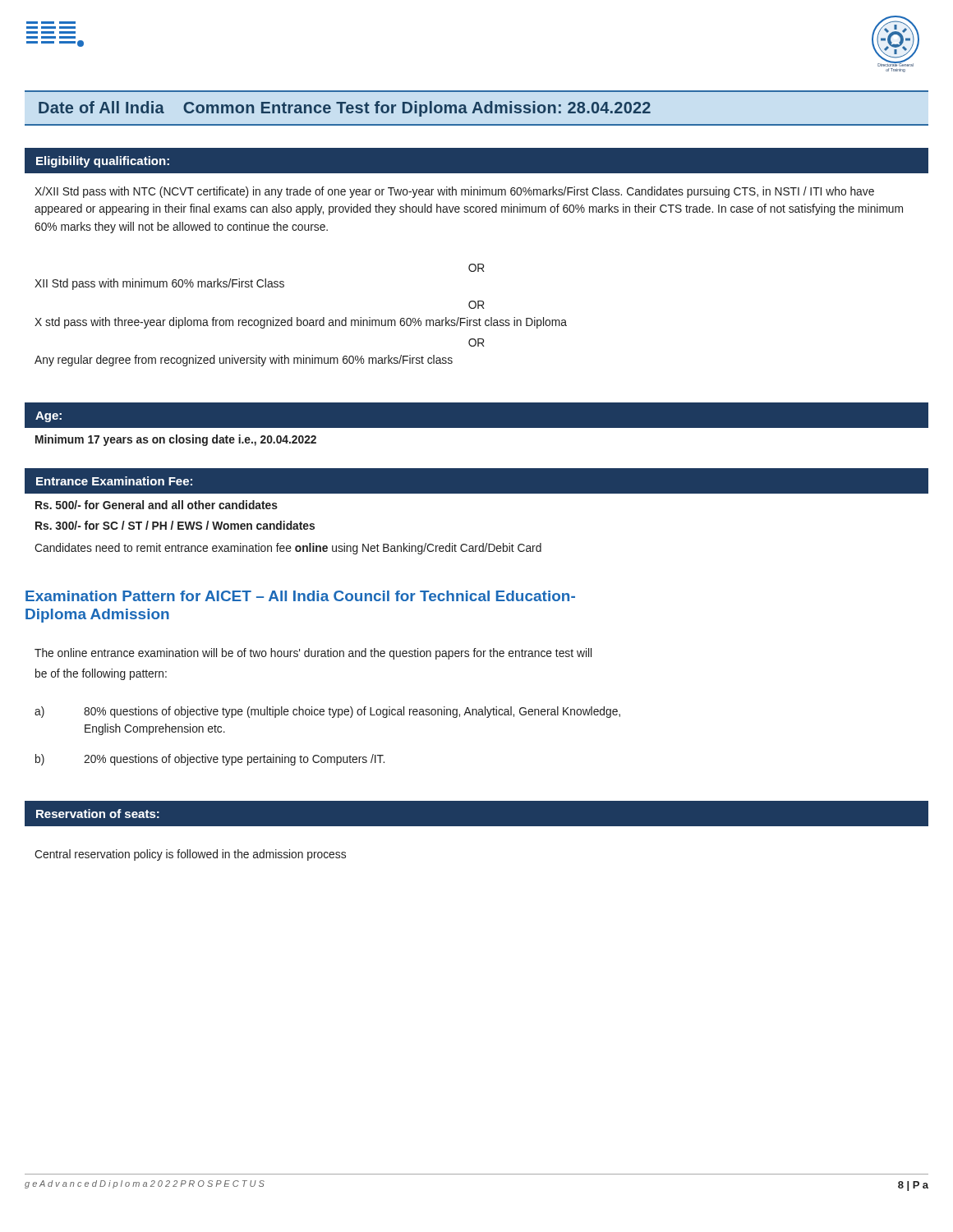The height and width of the screenshot is (1232, 953).
Task: Click where it says "Reservation of seats:"
Action: 98,814
